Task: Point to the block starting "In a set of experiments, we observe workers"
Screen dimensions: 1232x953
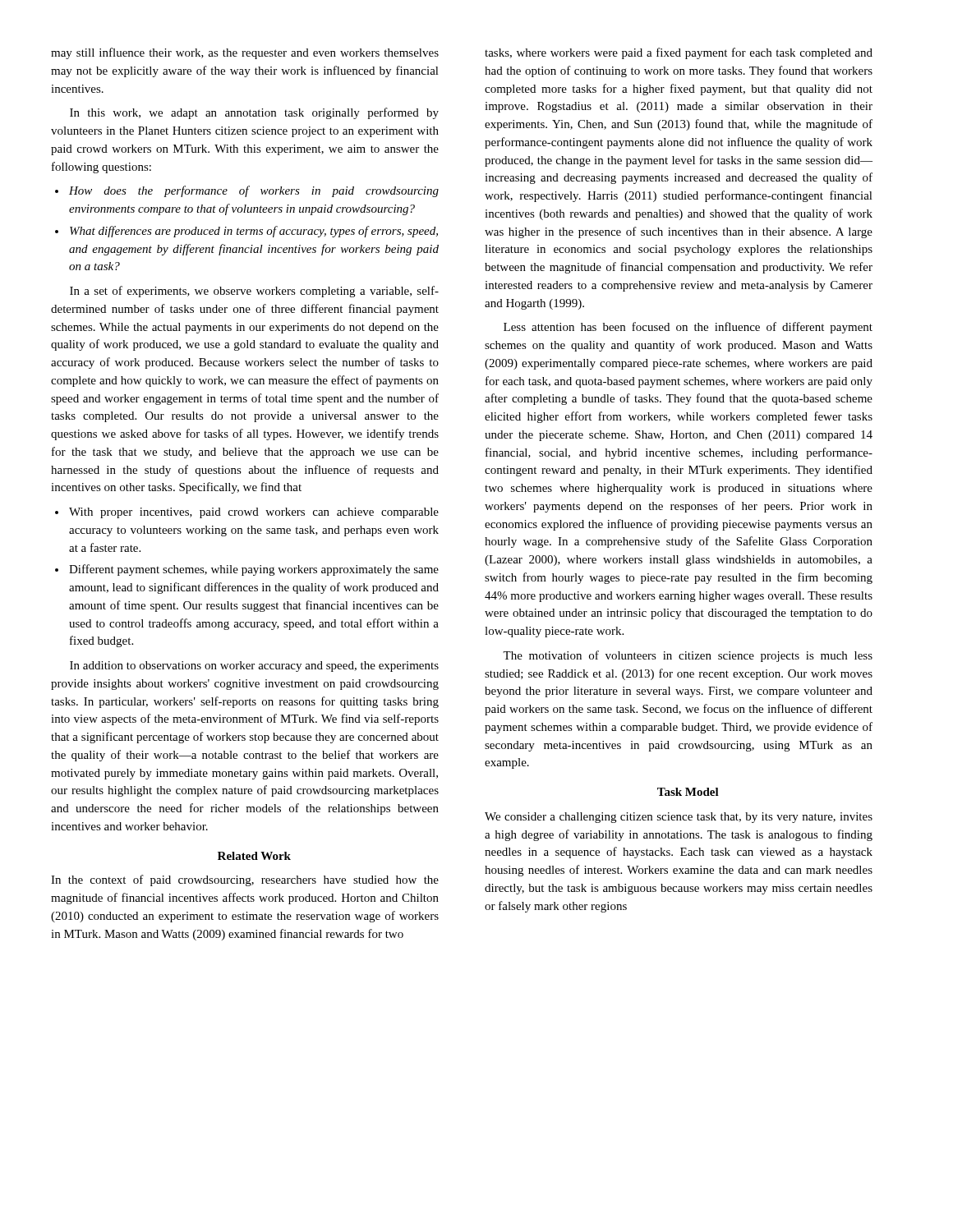Action: click(x=245, y=390)
